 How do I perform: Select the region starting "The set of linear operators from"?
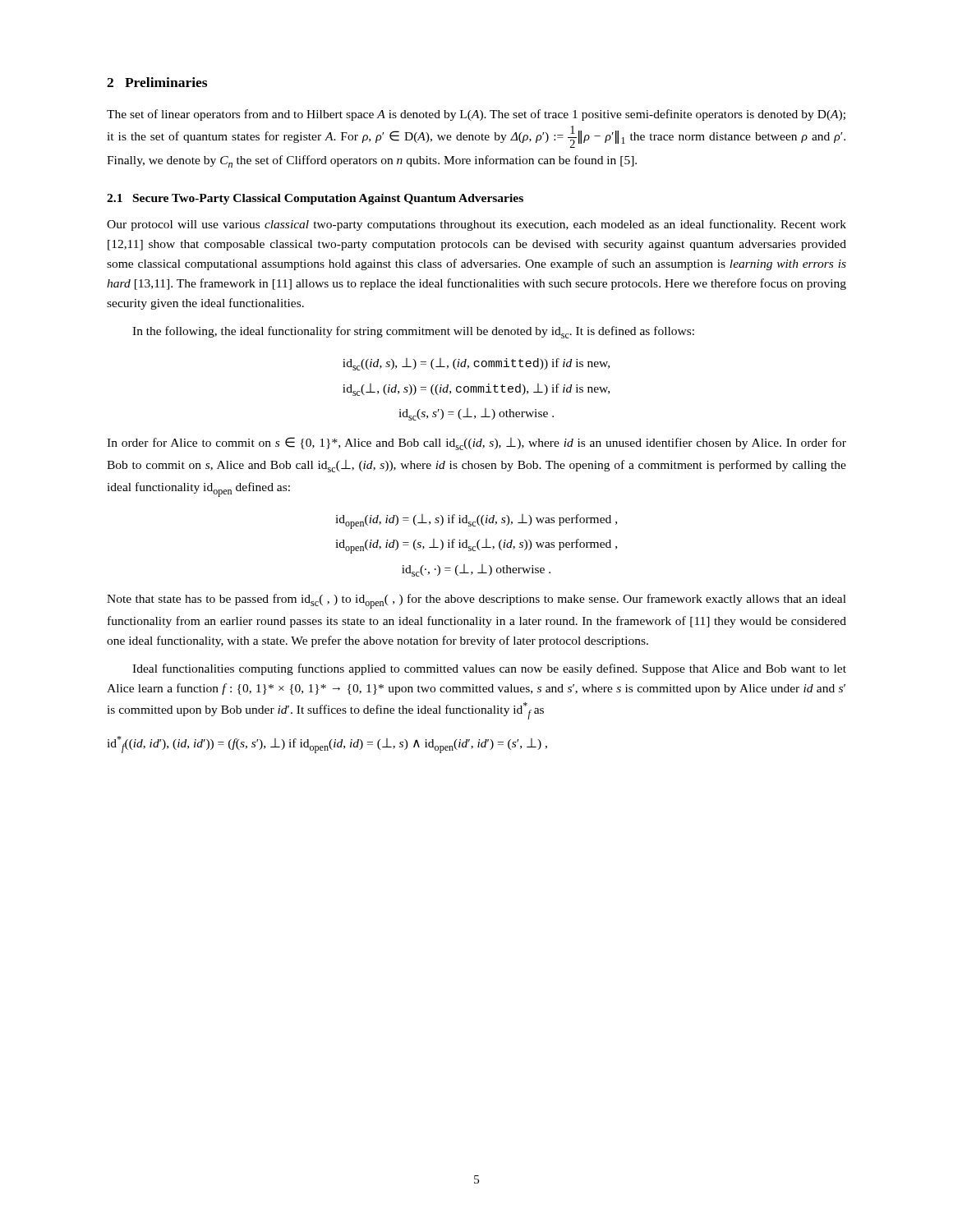pyautogui.click(x=476, y=139)
